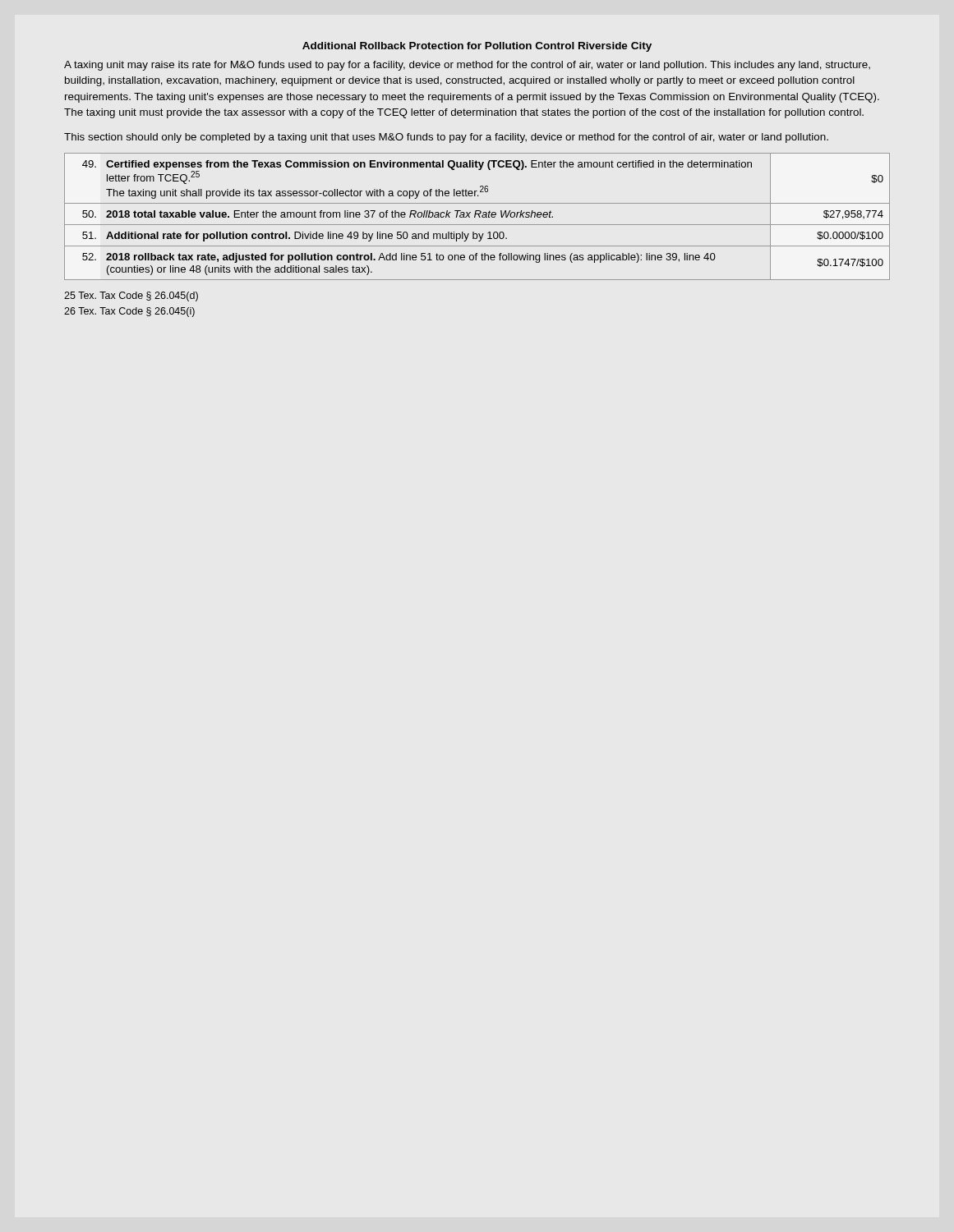Select the passage starting "A taxing unit may raise"
Screen dimensions: 1232x954
pyautogui.click(x=472, y=88)
